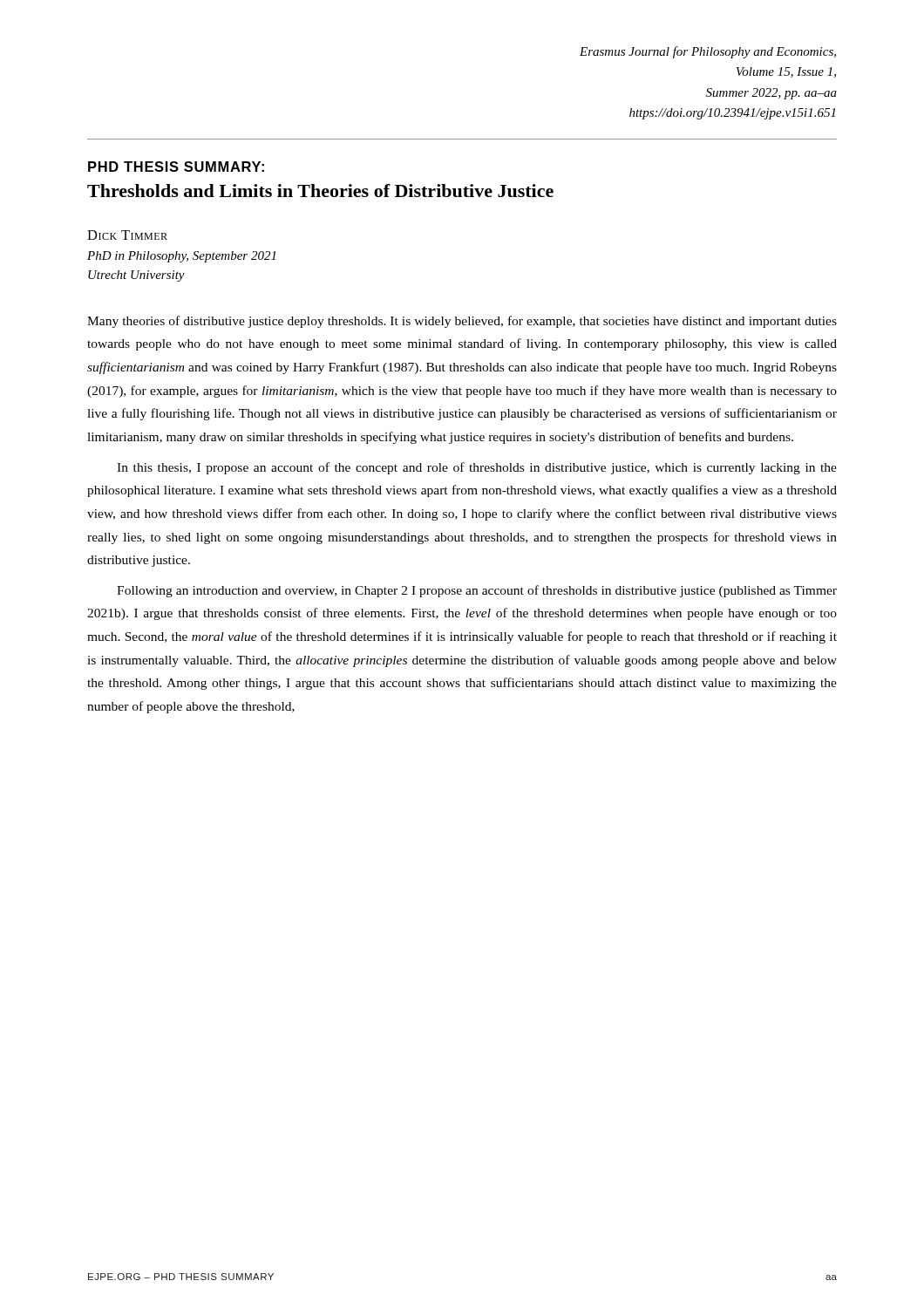Find the block on this page that starts "Many theories of distributive"

click(462, 514)
